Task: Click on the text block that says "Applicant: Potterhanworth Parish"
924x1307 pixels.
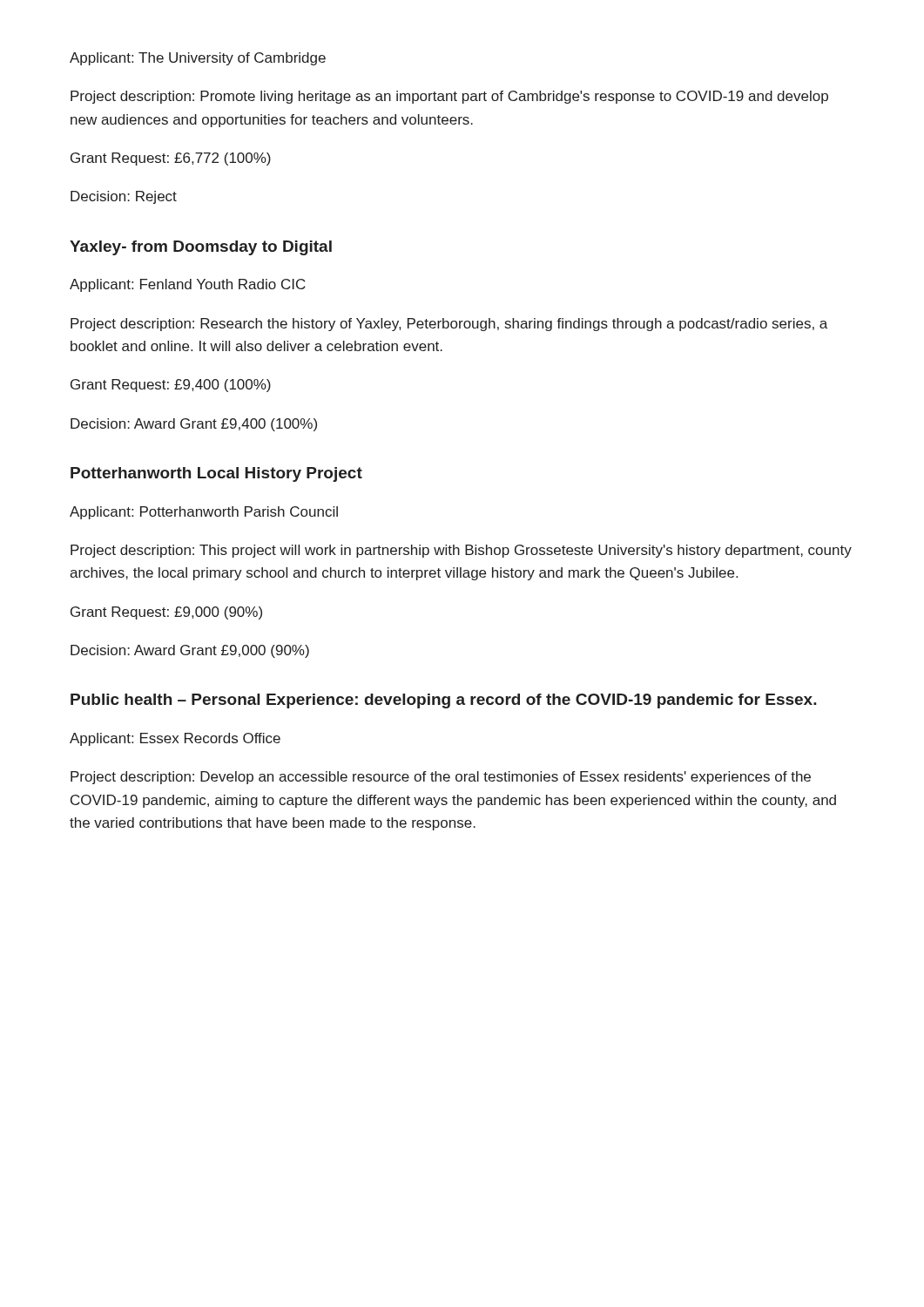Action: (x=204, y=512)
